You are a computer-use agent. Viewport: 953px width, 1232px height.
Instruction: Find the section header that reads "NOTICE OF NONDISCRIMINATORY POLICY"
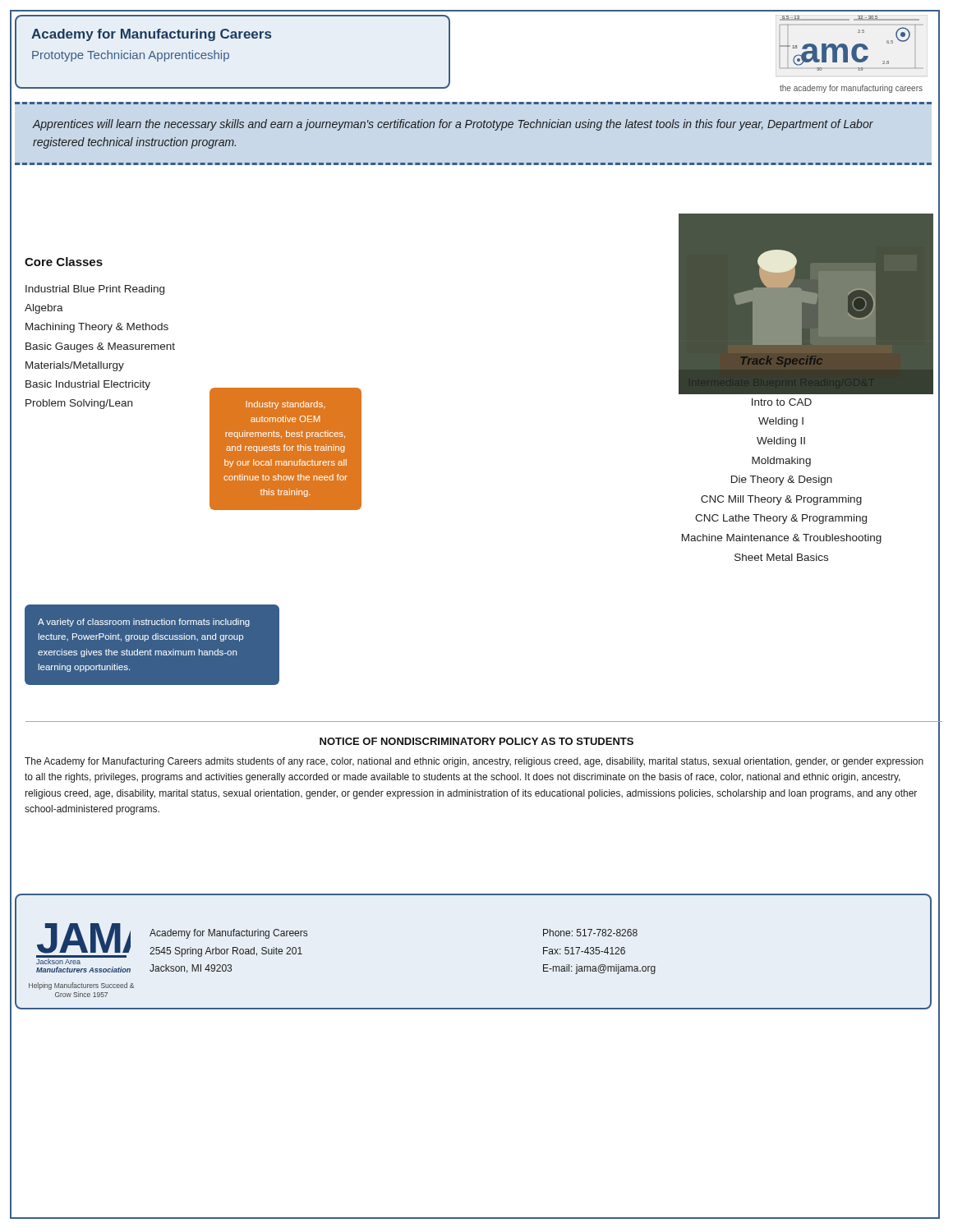click(x=476, y=741)
